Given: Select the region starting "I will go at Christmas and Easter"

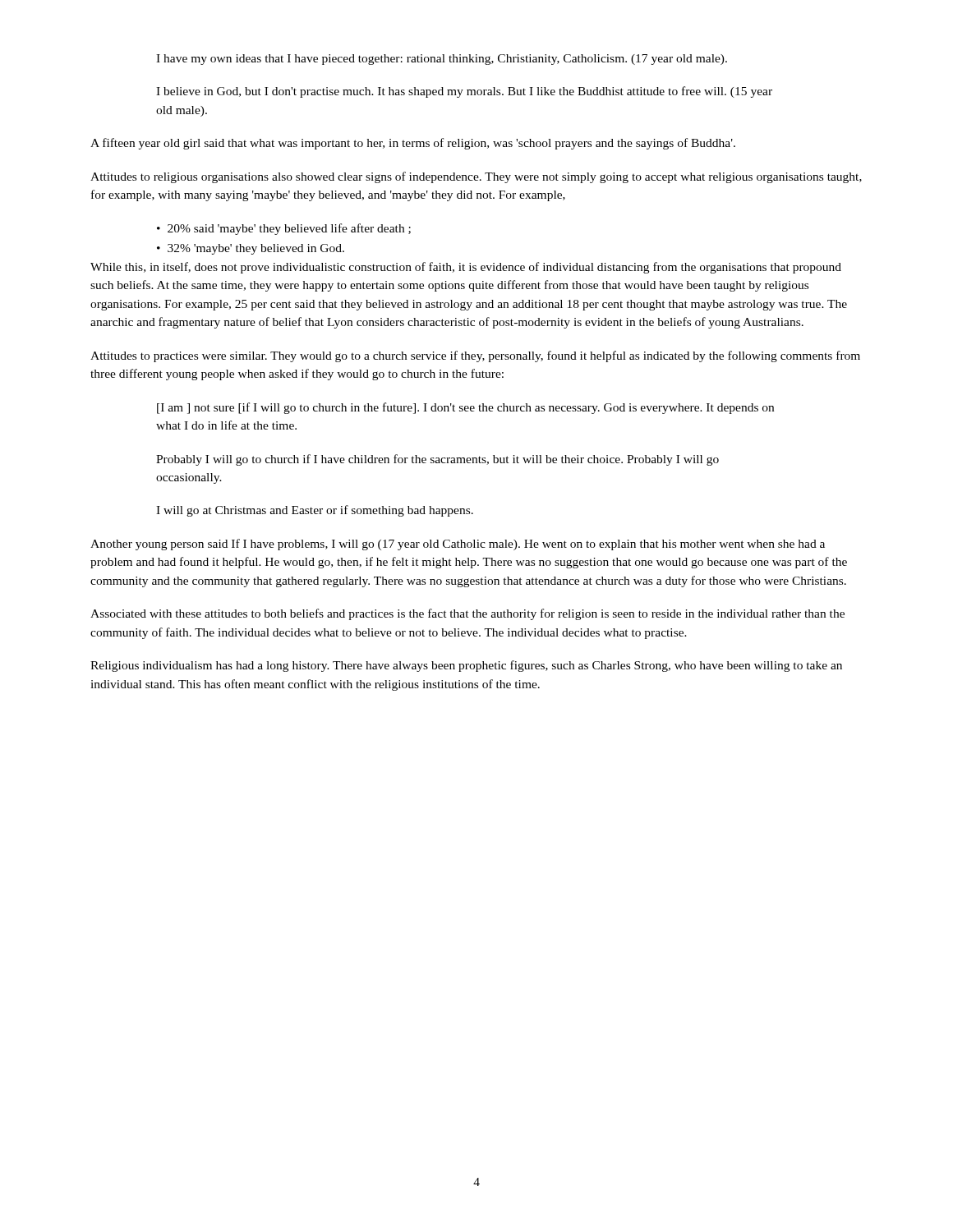Looking at the screenshot, I should tap(315, 510).
